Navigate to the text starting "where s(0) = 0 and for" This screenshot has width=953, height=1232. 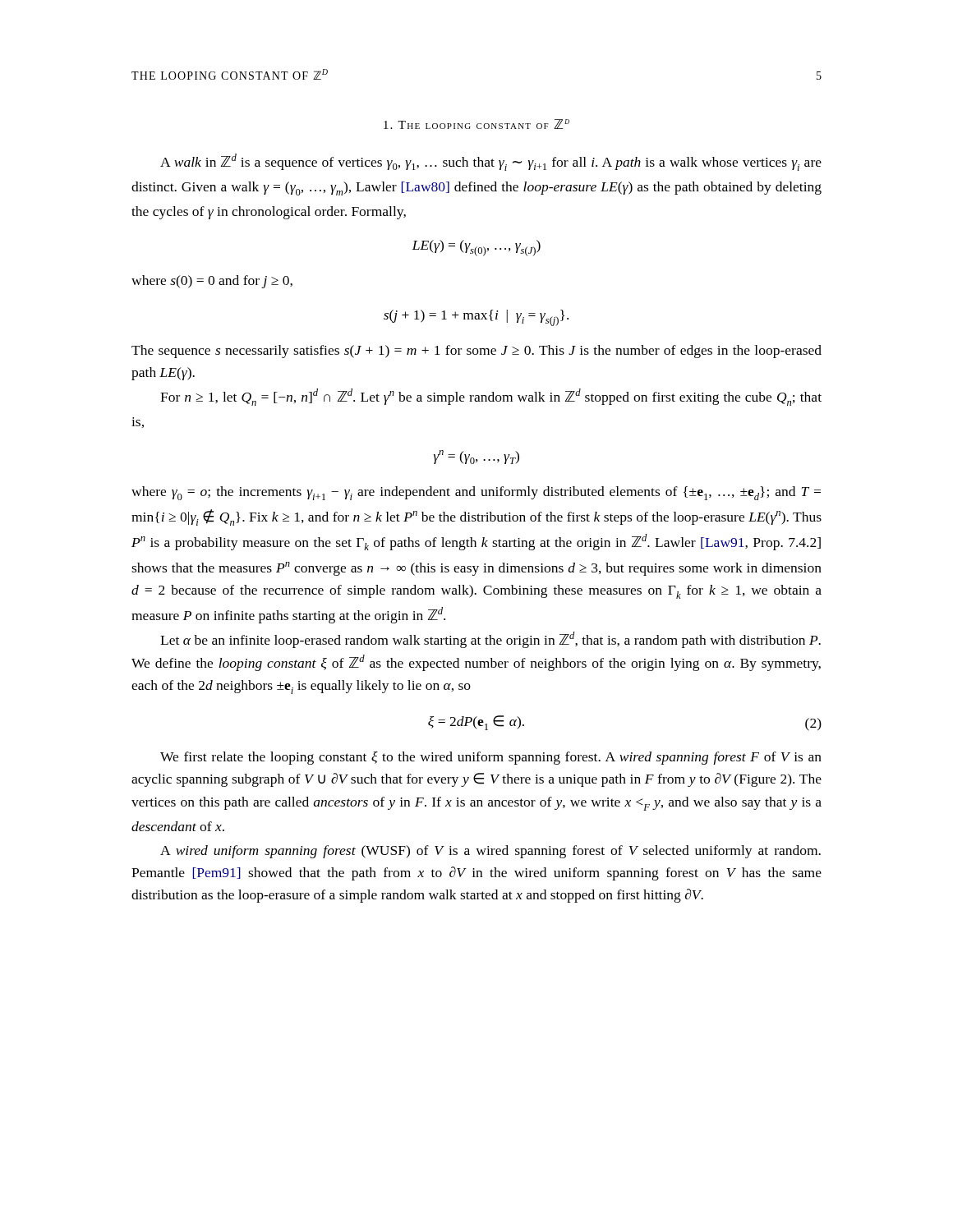click(x=212, y=280)
